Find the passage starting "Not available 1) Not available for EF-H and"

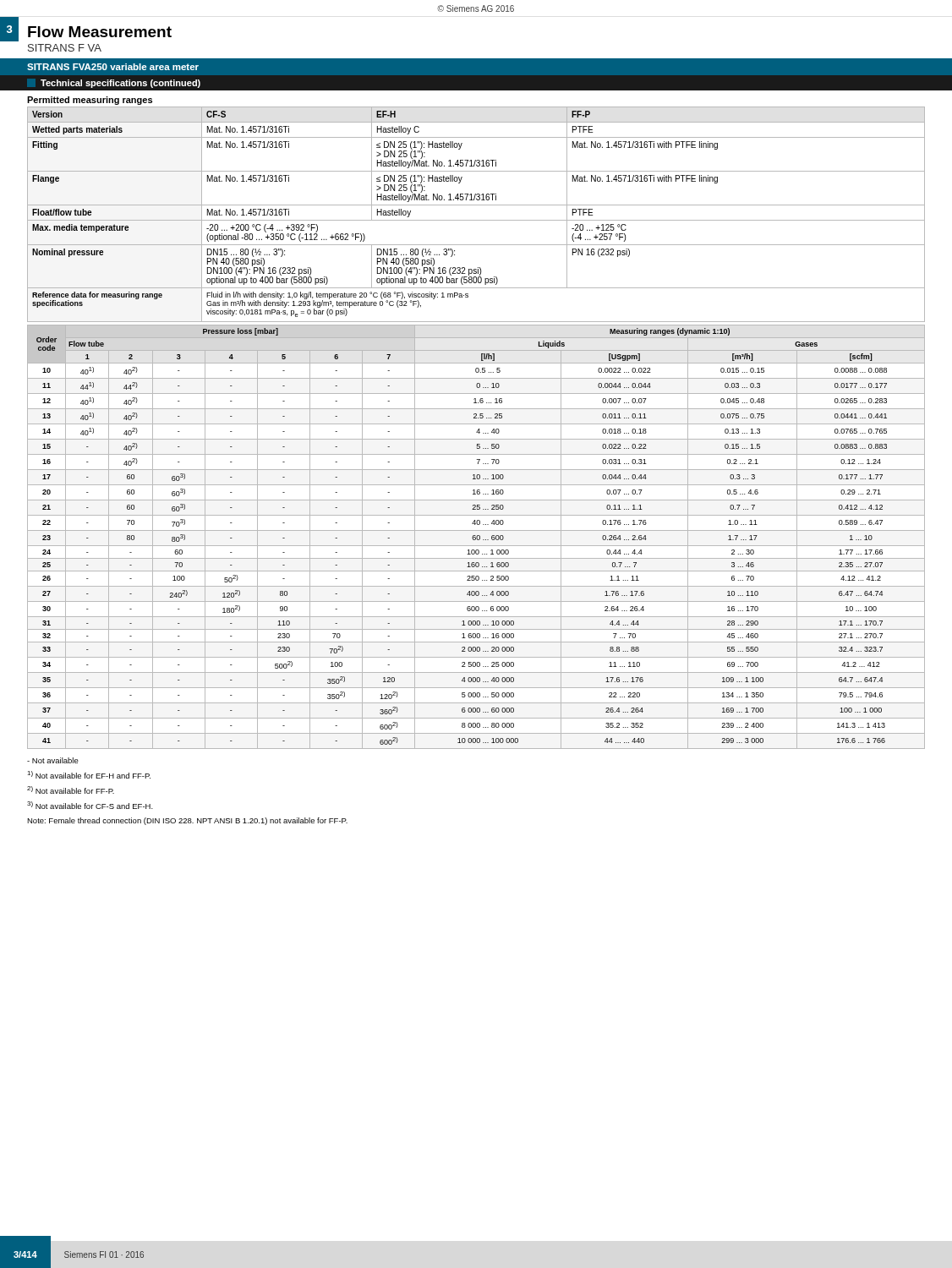[53, 760]
